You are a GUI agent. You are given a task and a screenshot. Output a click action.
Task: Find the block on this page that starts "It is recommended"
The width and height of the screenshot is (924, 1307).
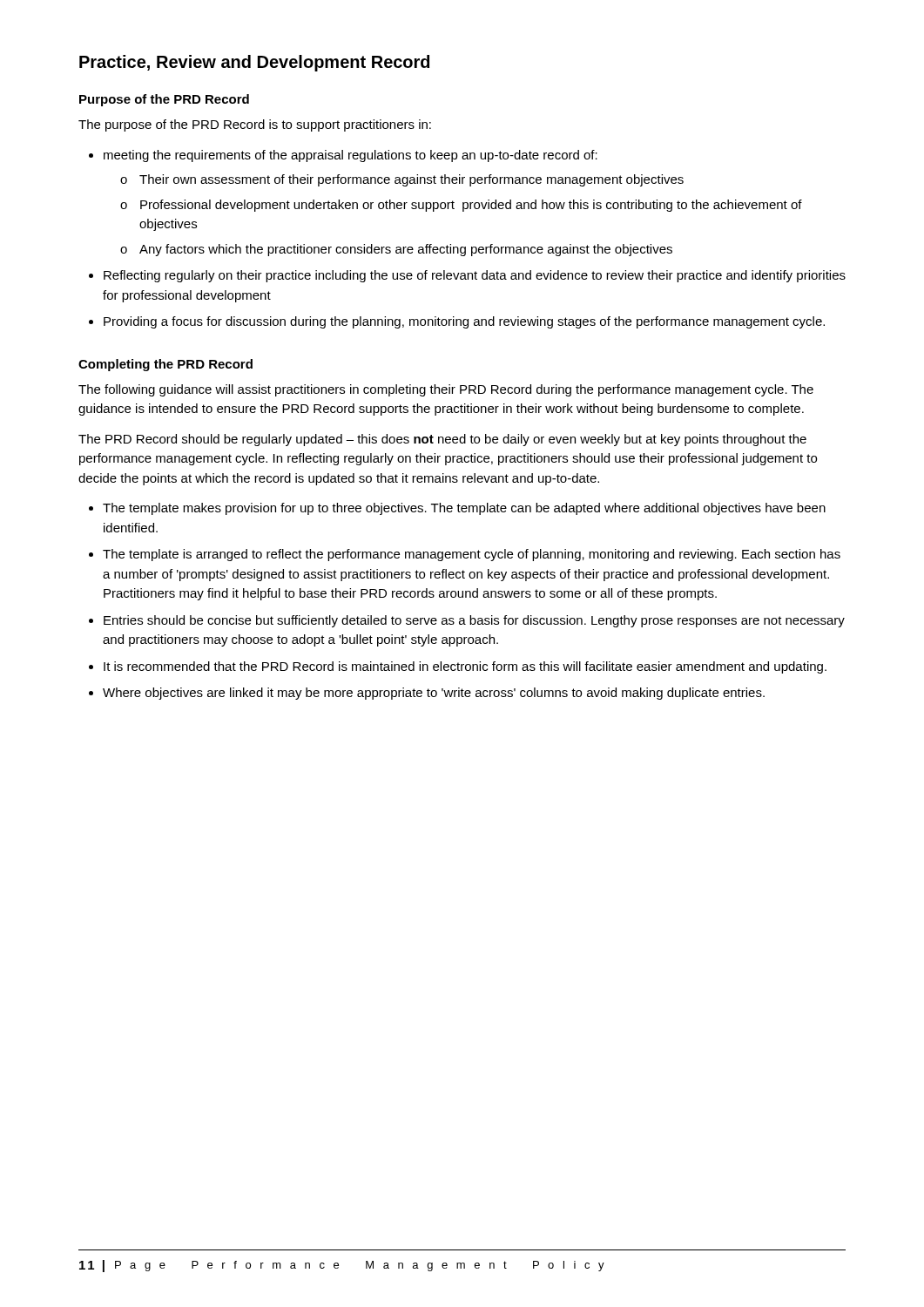point(474,666)
